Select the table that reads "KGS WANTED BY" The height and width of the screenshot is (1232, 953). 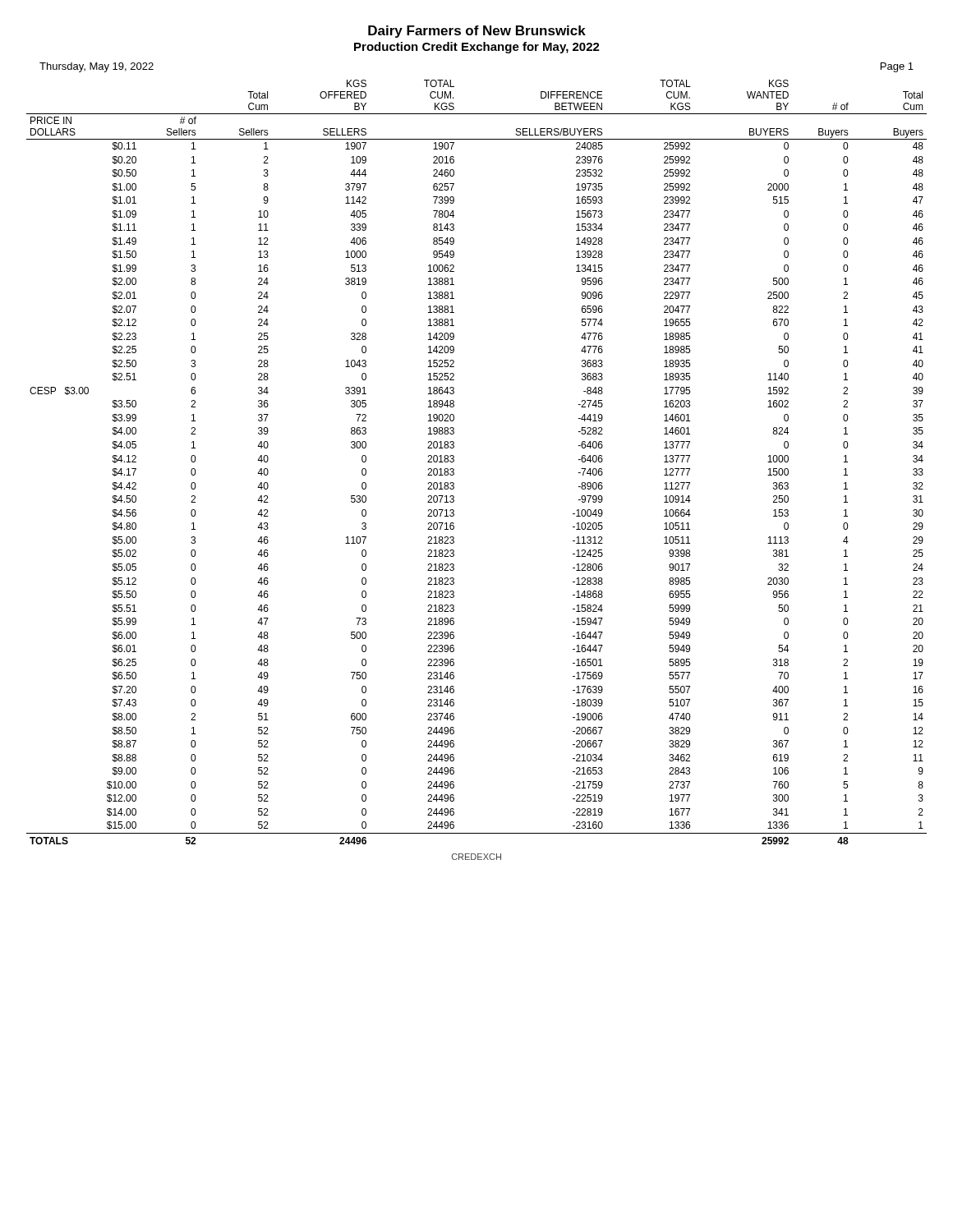476,463
